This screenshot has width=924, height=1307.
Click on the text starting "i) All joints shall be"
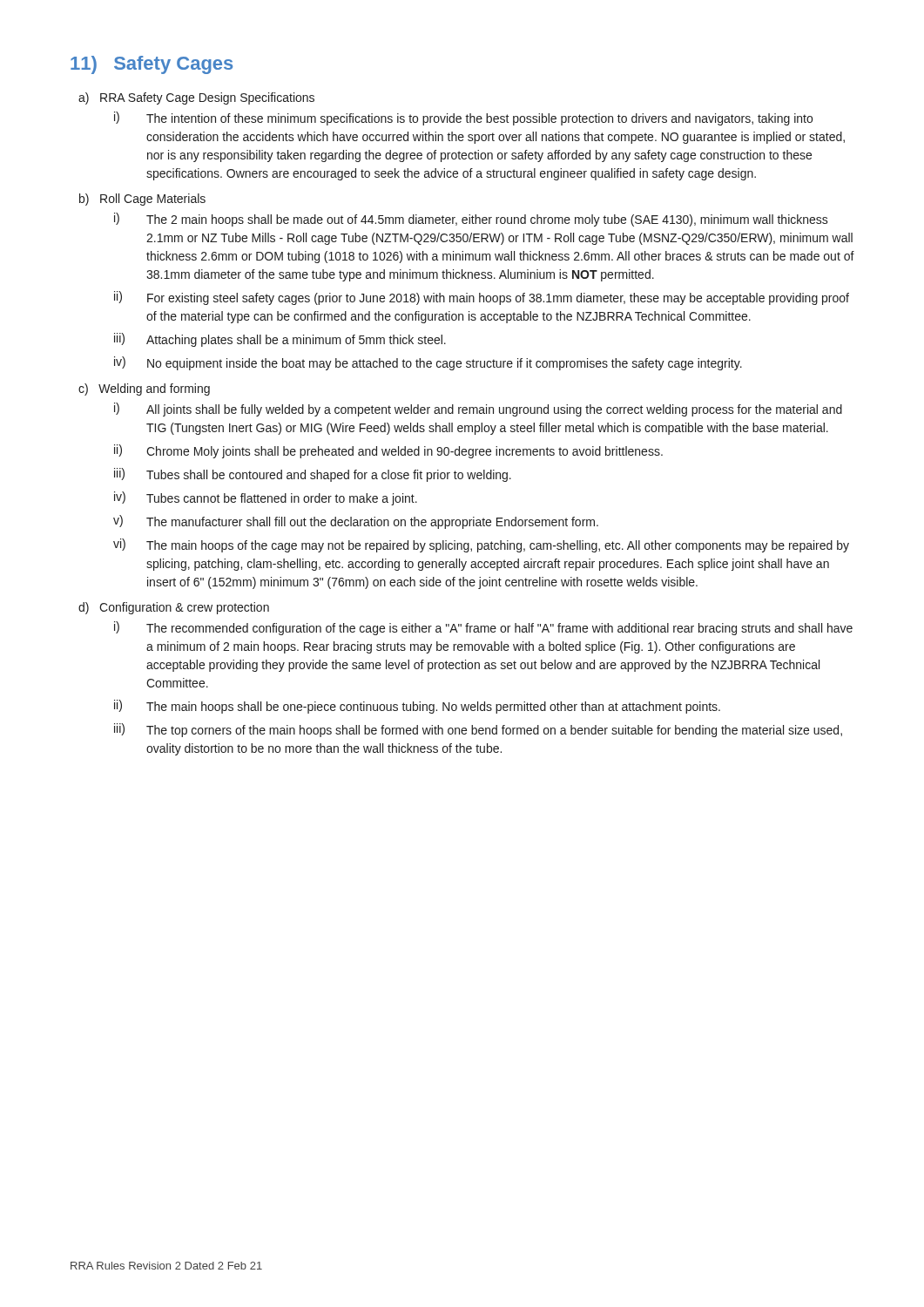click(x=484, y=419)
